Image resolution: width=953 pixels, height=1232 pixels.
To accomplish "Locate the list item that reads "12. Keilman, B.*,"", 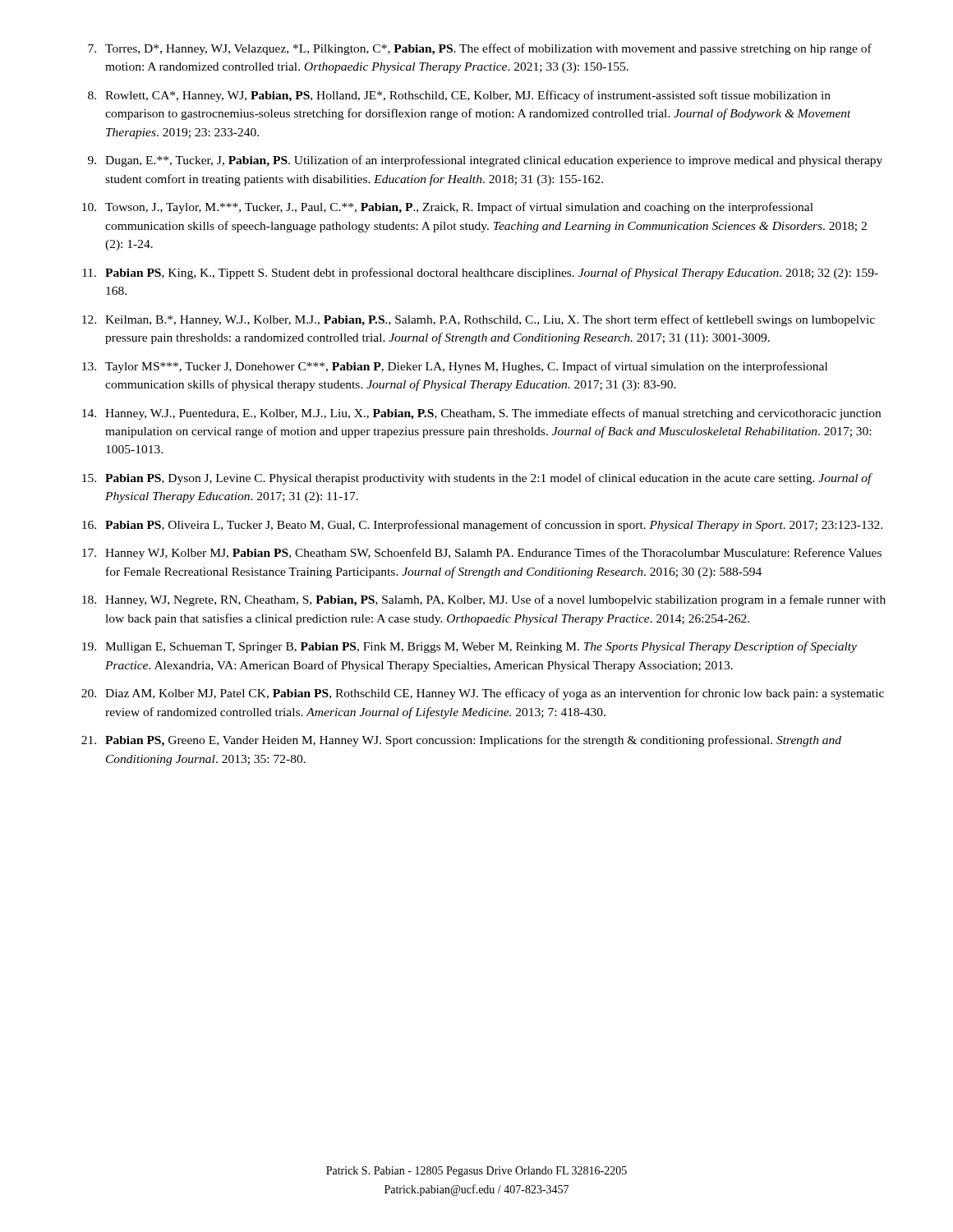I will coord(476,329).
